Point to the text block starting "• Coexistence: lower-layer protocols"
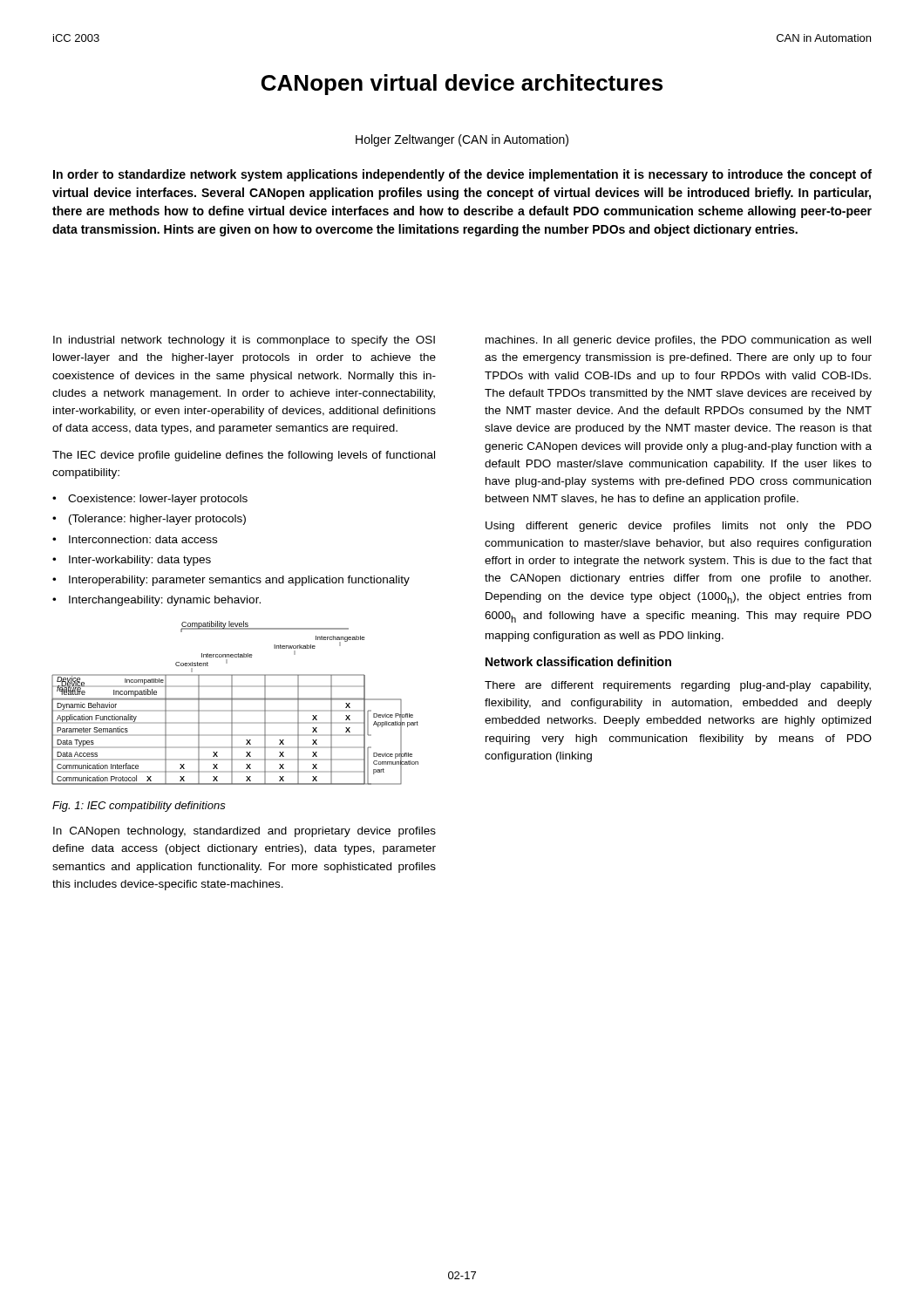Screen dimensions: 1308x924 coord(244,499)
